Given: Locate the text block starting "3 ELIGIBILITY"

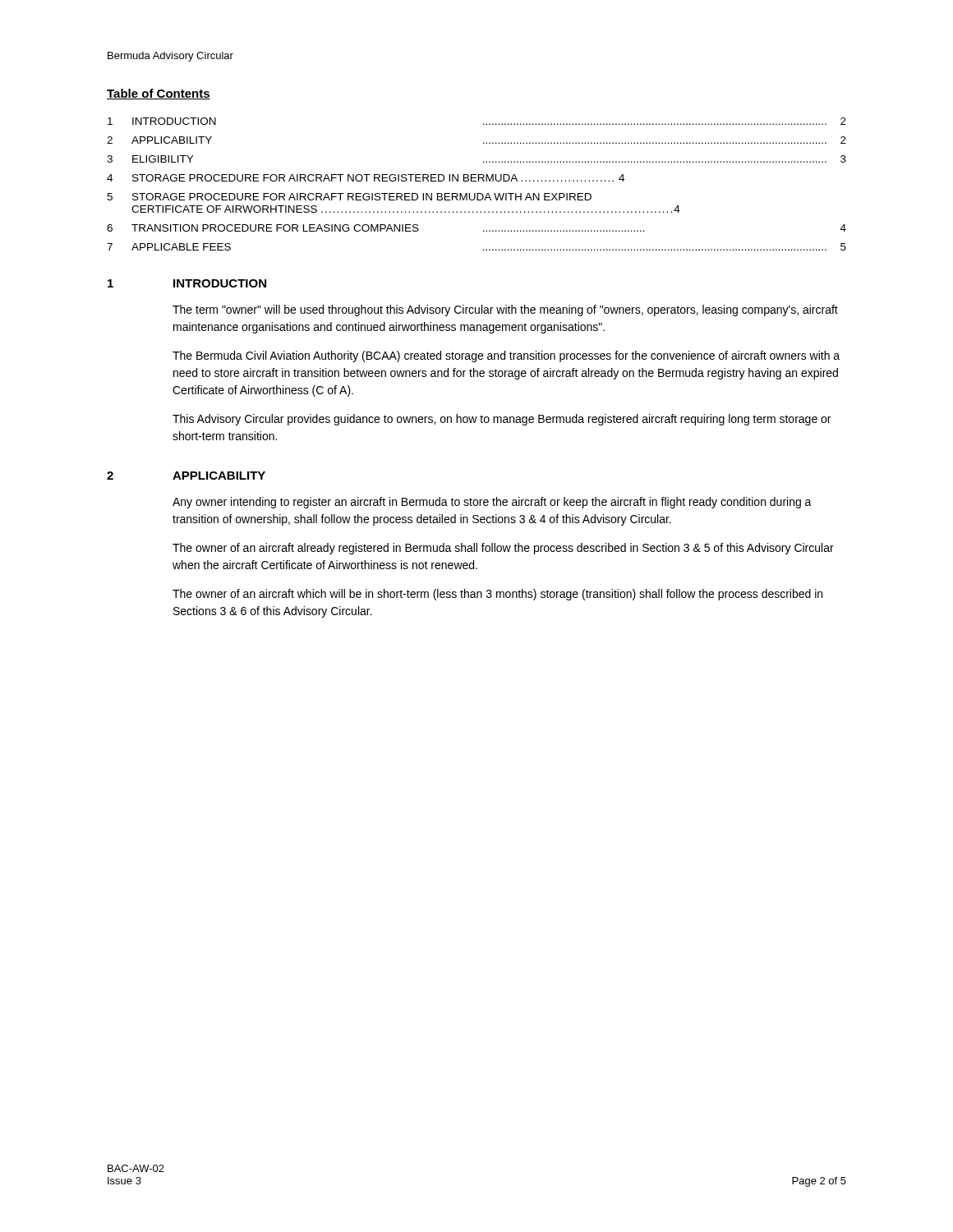Looking at the screenshot, I should pyautogui.click(x=476, y=159).
